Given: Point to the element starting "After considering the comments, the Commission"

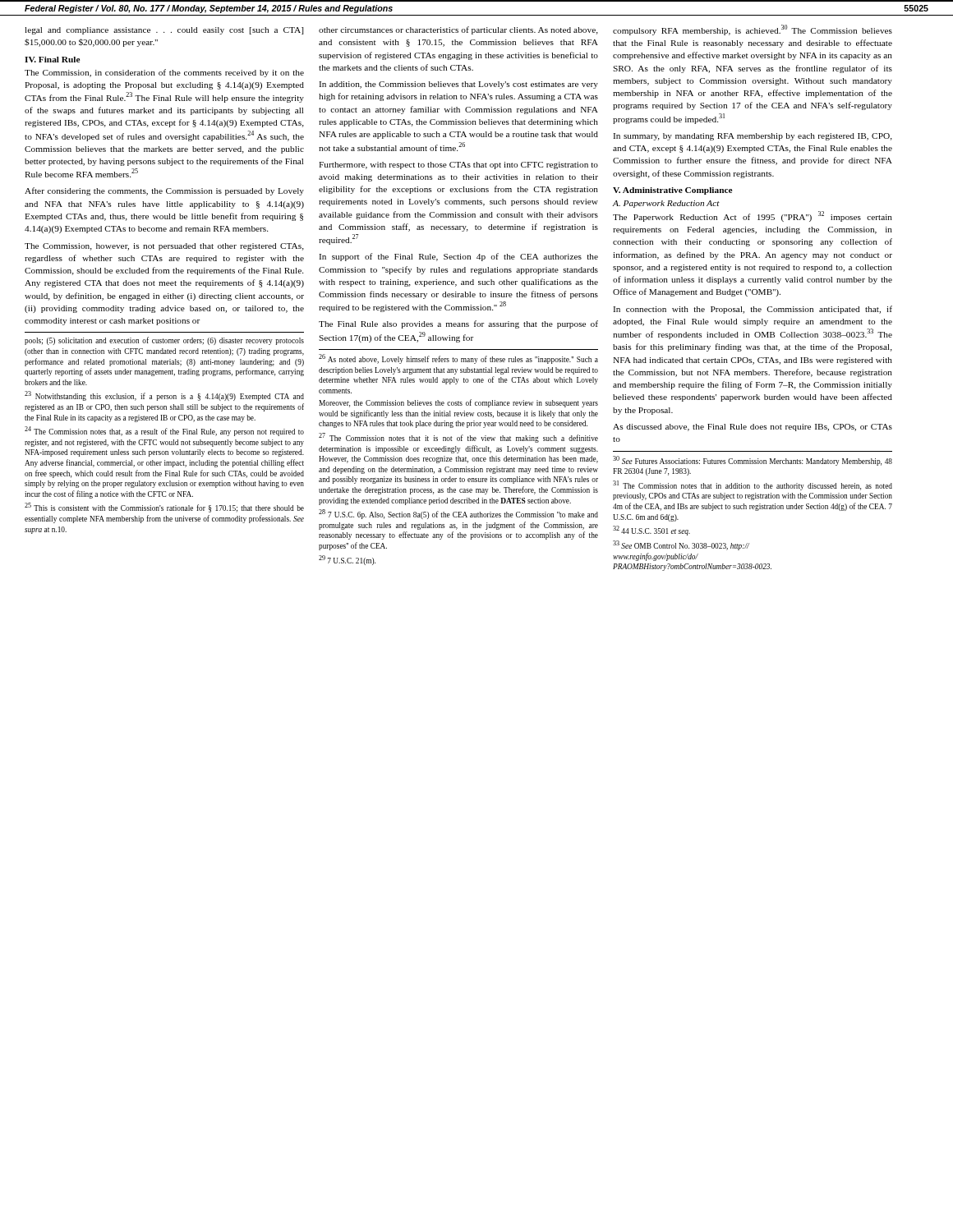Looking at the screenshot, I should [x=164, y=210].
